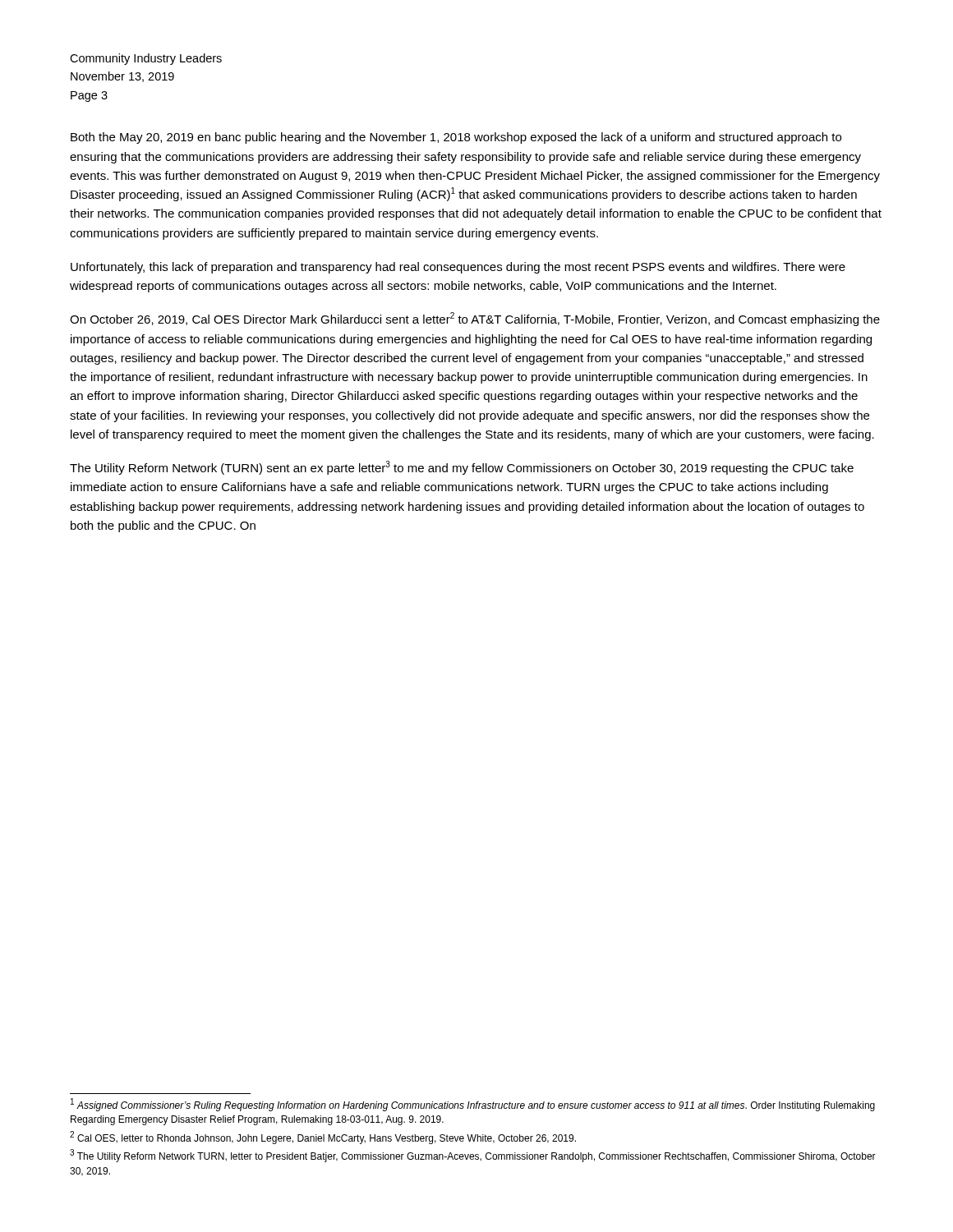Locate the element starting "1 Assigned Commissioner’s Ruling Requesting Information on Hardening"
The width and height of the screenshot is (953, 1232).
[x=472, y=1112]
